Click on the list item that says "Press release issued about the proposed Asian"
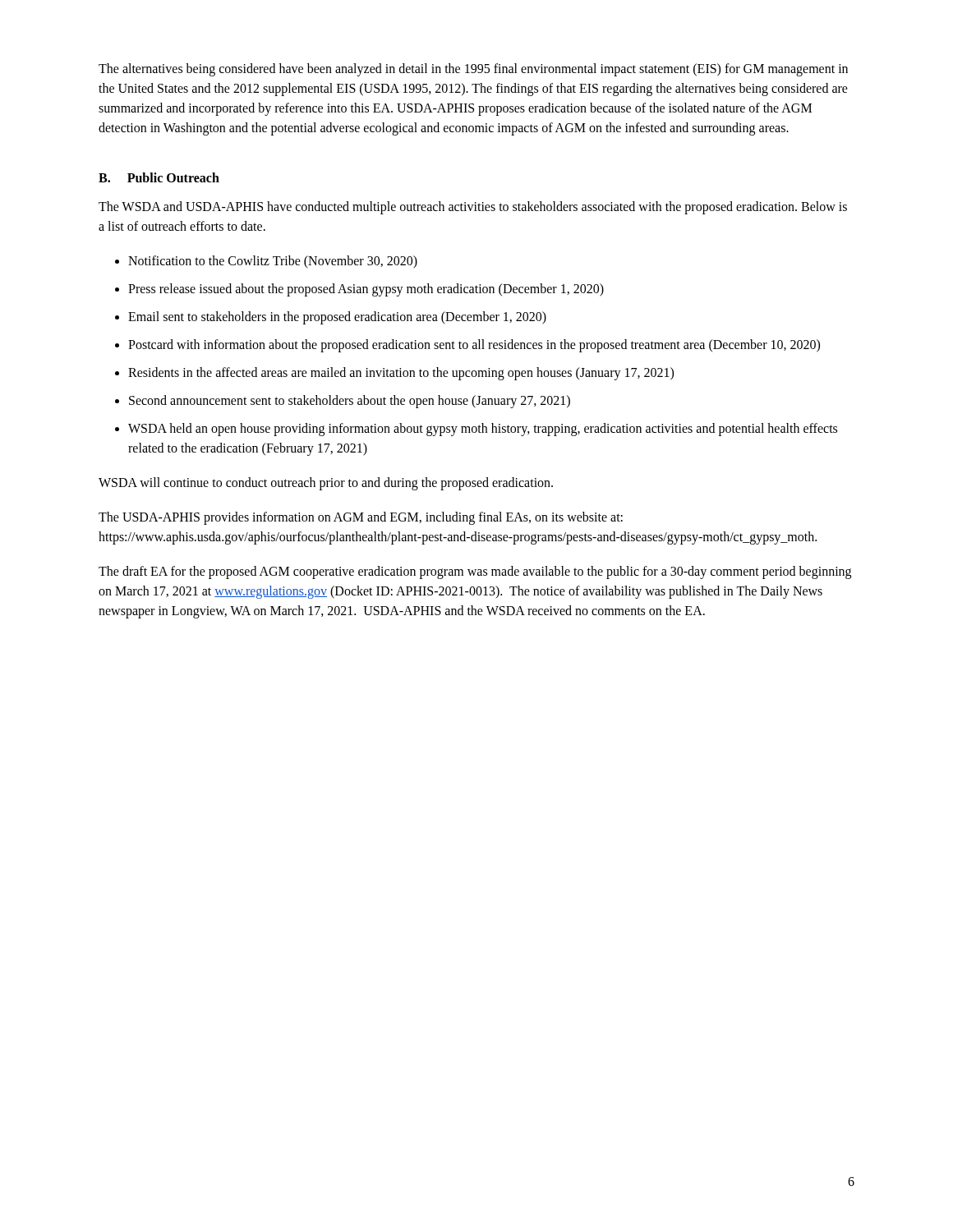 coord(366,289)
